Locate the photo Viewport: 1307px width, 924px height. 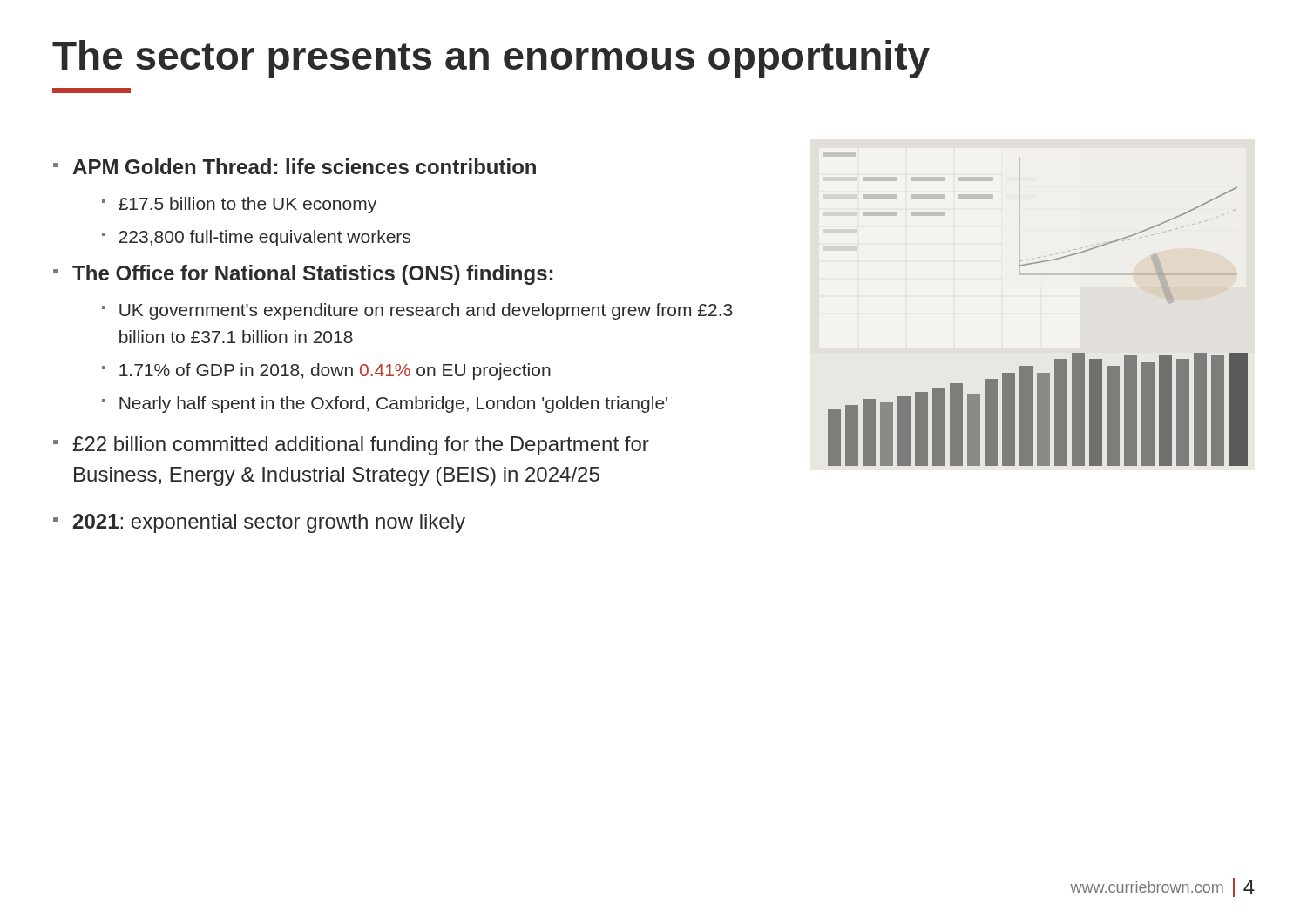pyautogui.click(x=1033, y=305)
